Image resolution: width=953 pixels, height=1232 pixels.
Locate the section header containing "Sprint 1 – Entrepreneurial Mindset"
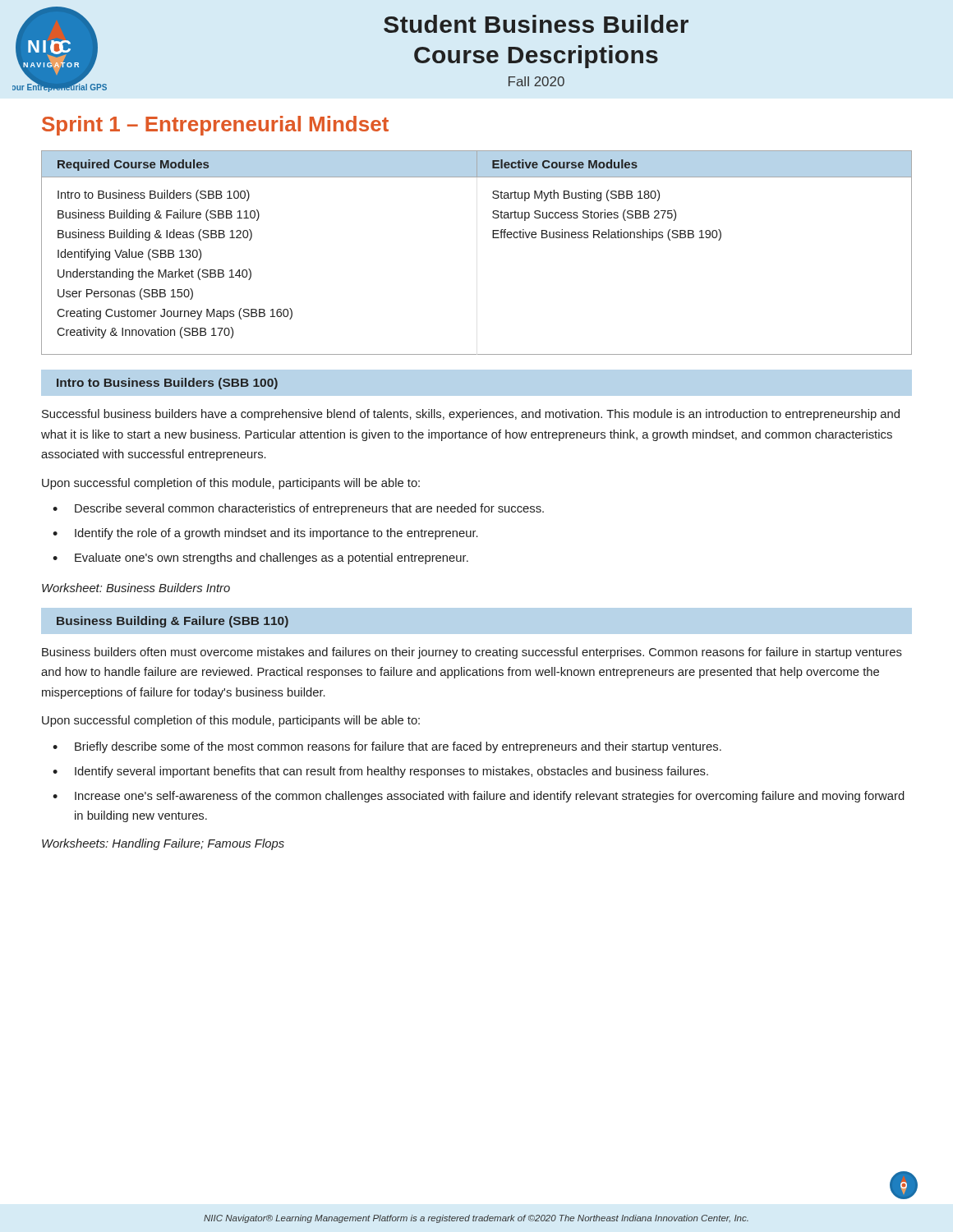pos(215,124)
